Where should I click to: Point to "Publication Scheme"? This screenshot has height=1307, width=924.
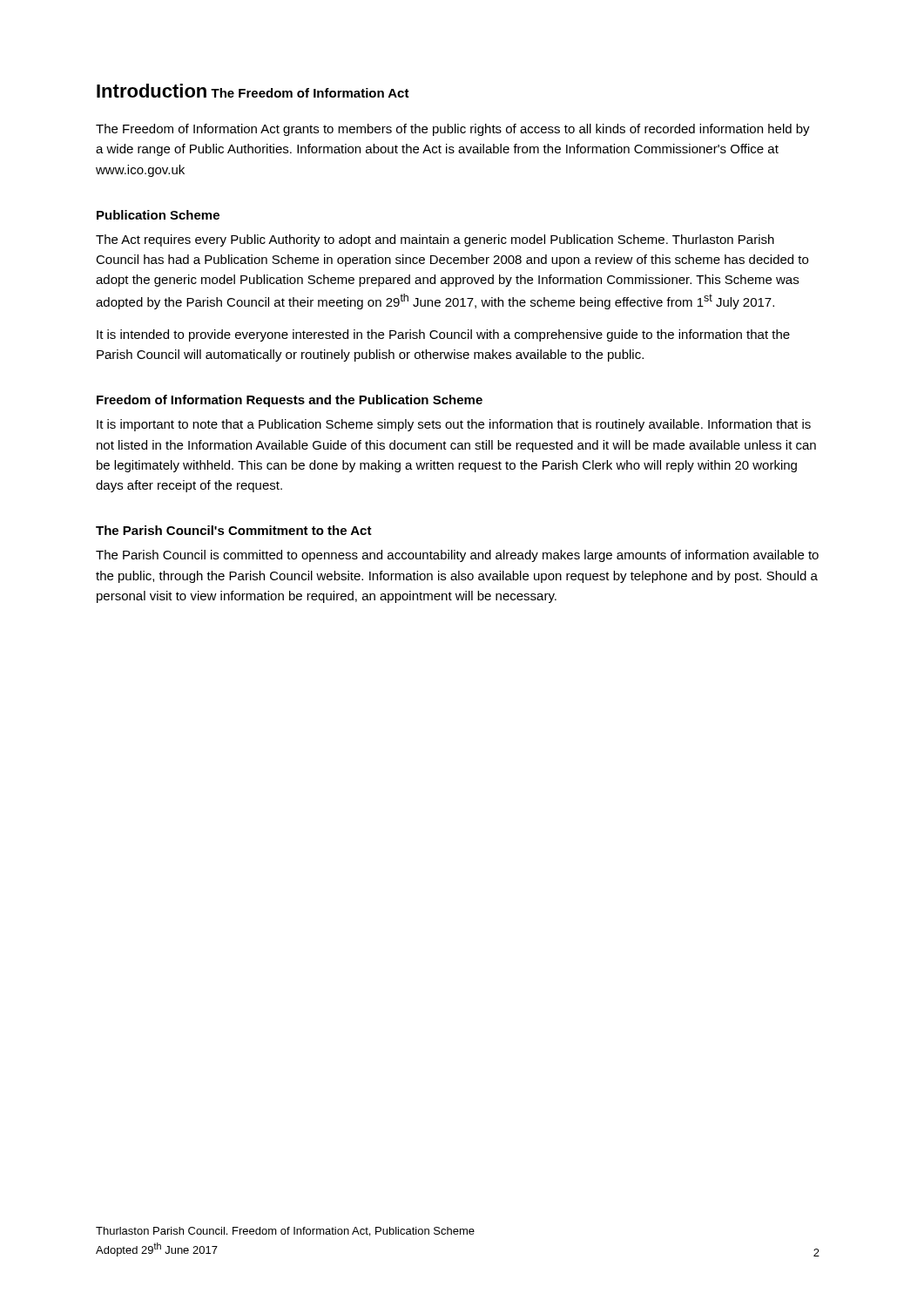158,215
